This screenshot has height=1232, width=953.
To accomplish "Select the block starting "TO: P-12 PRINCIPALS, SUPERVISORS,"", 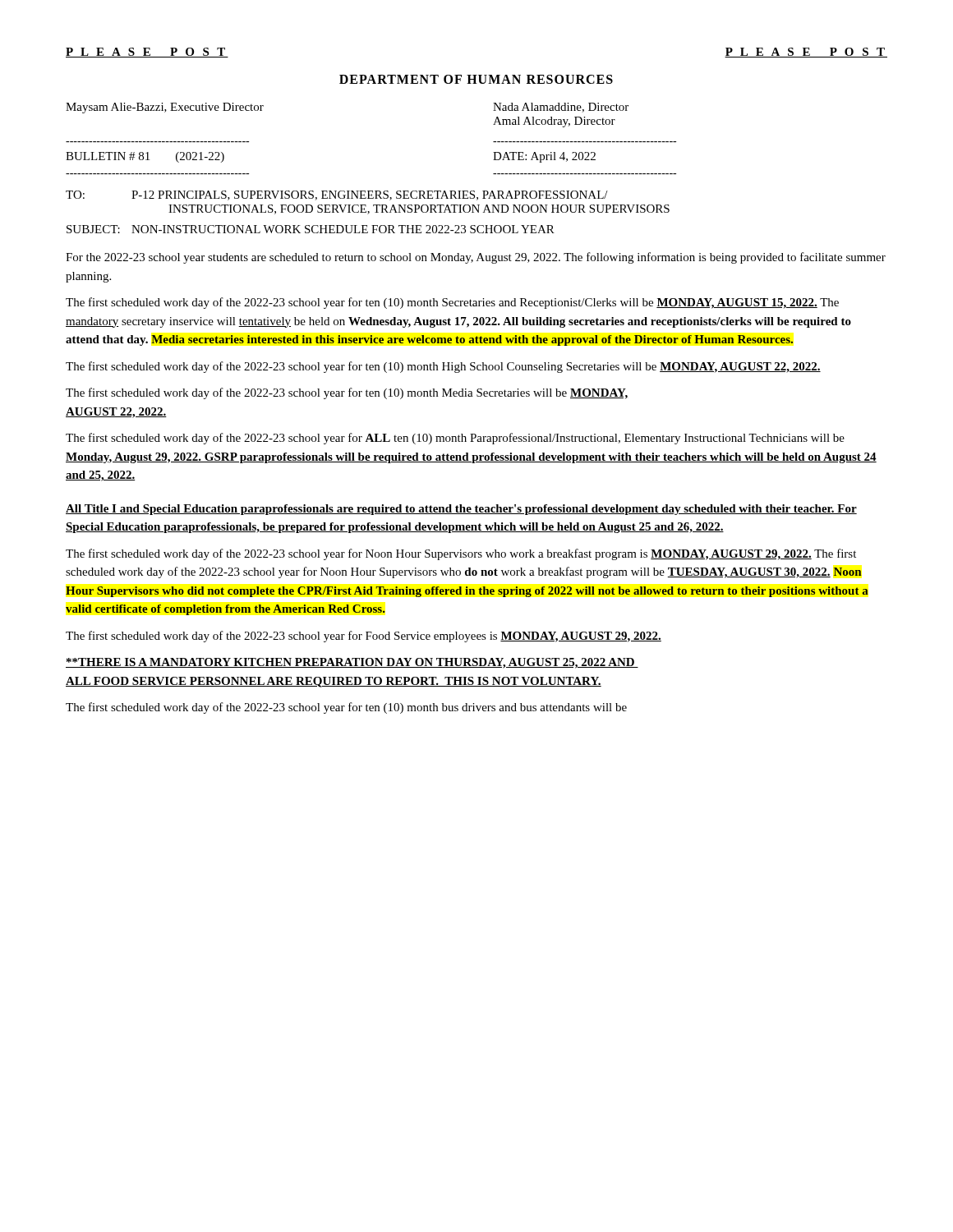I will tap(368, 202).
